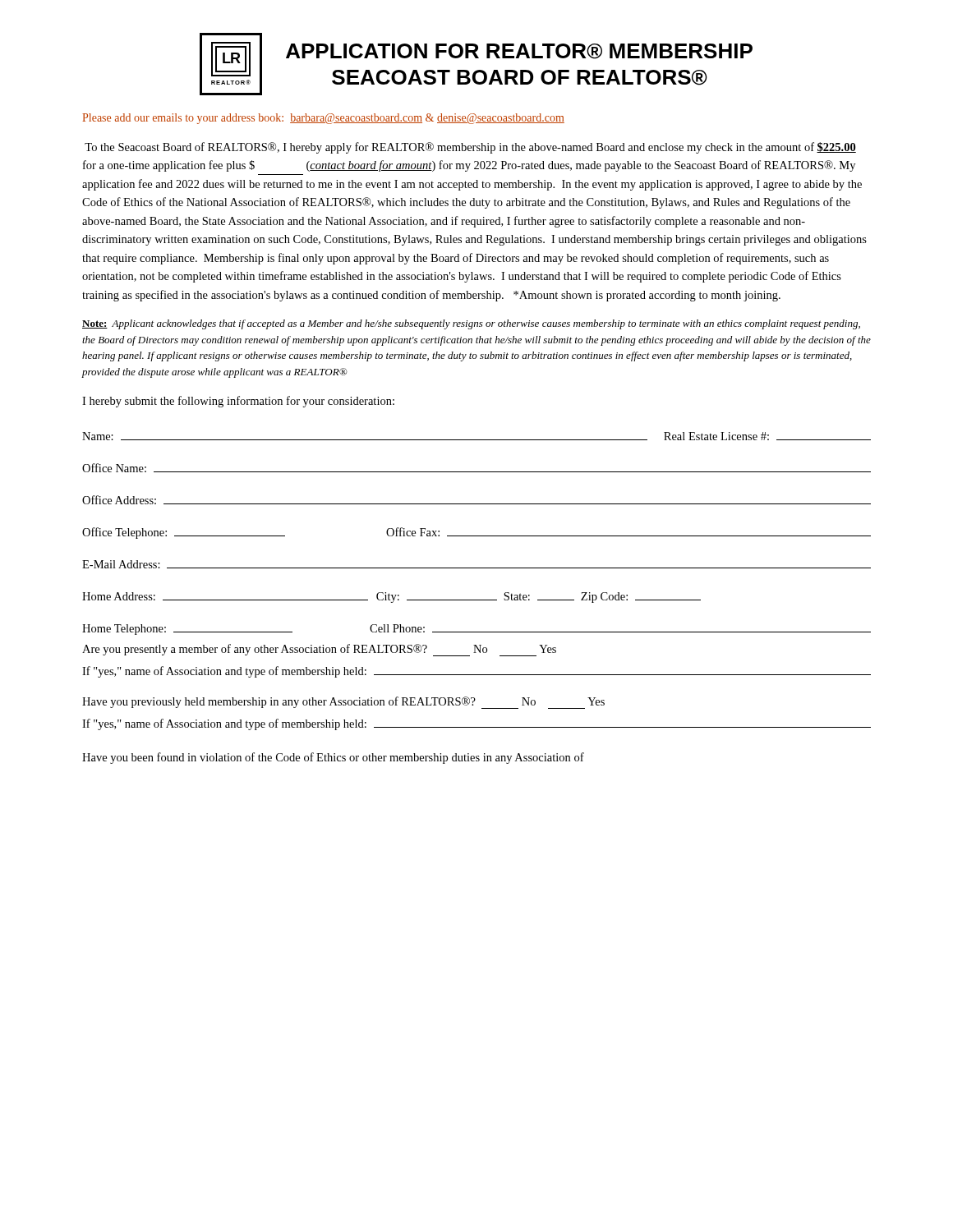Find the text block that says "Please add our emails to"

click(323, 118)
